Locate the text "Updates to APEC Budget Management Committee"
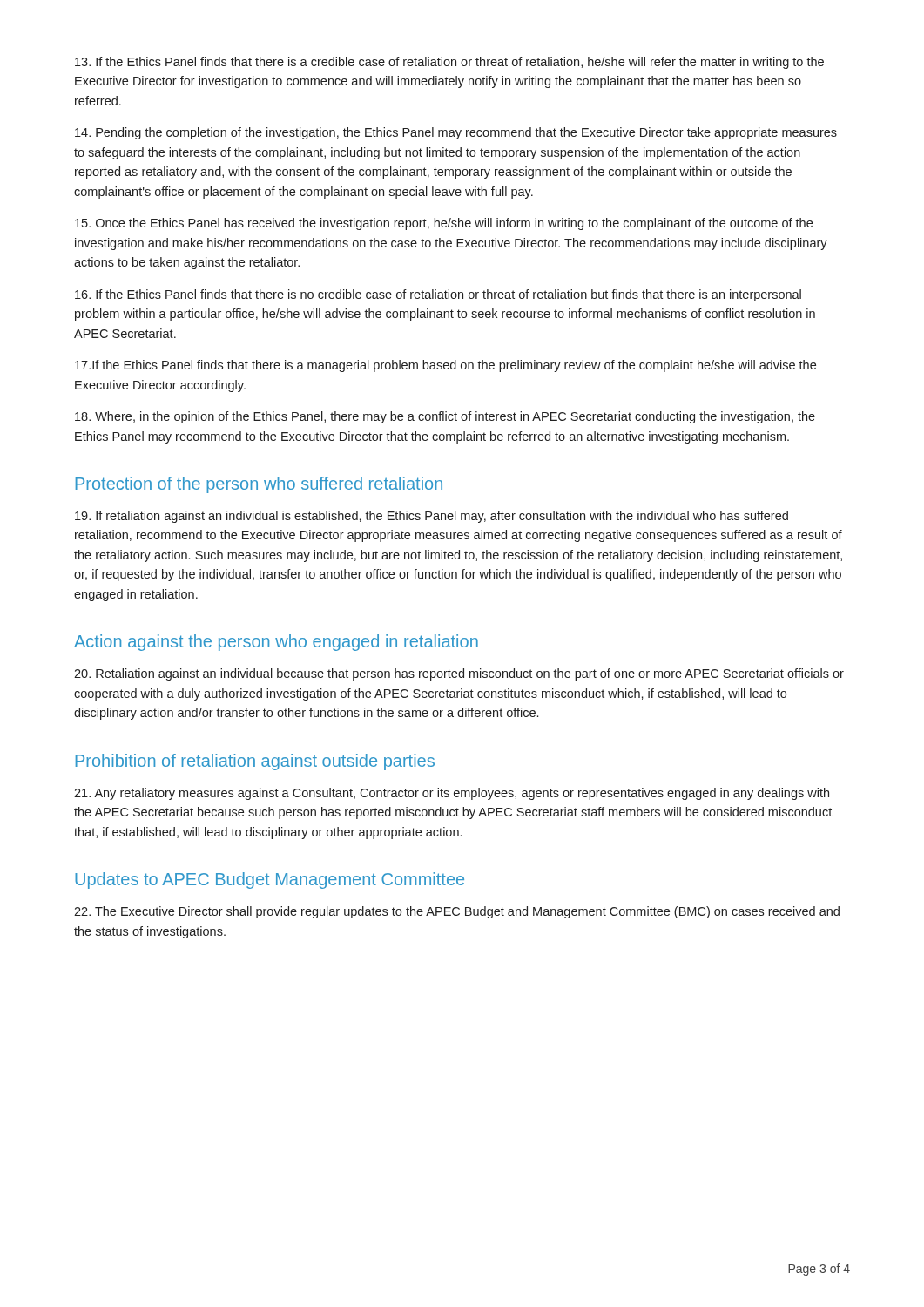Viewport: 924px width, 1307px height. [270, 879]
